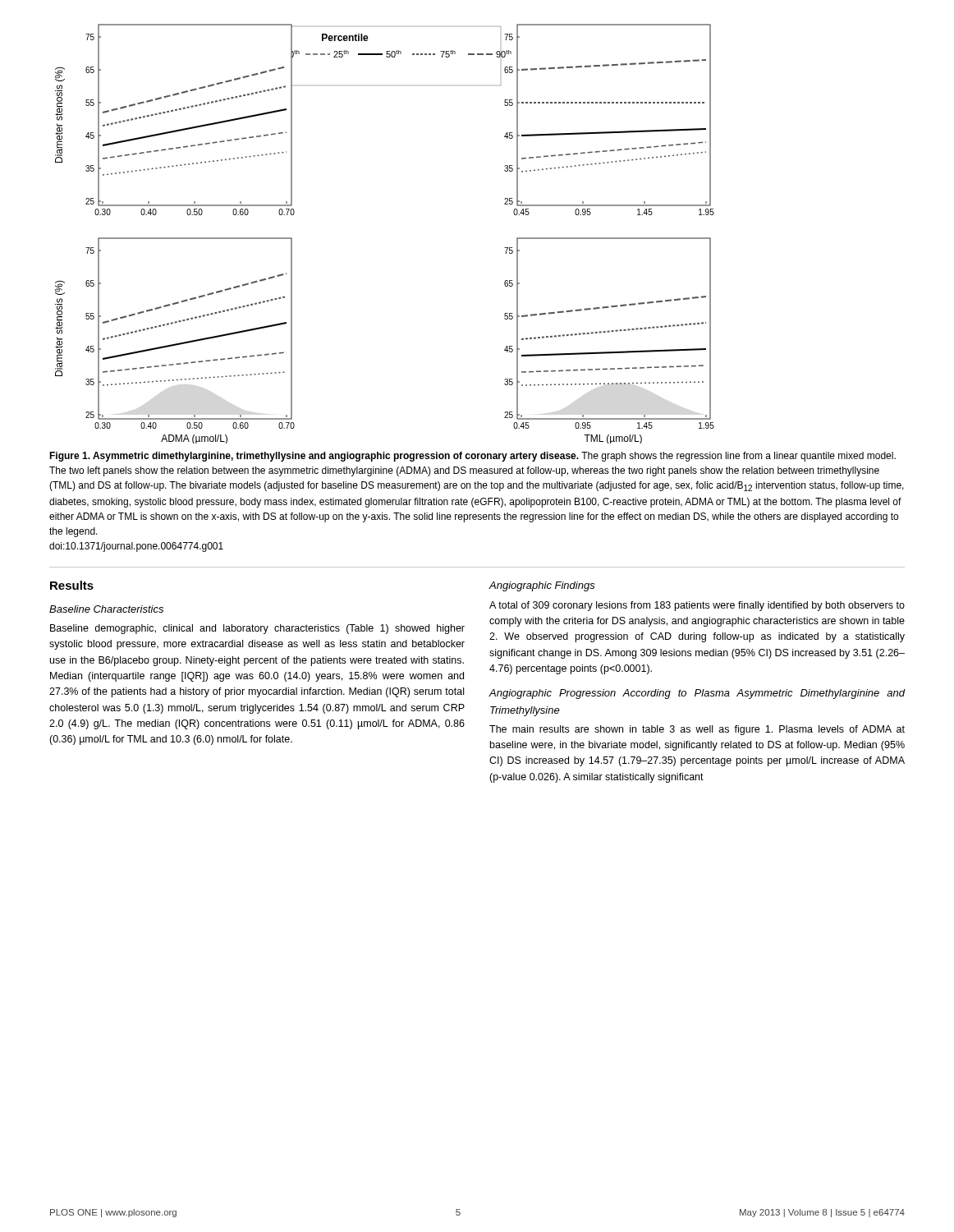The width and height of the screenshot is (954, 1232).
Task: Find the line chart
Action: pos(477,230)
